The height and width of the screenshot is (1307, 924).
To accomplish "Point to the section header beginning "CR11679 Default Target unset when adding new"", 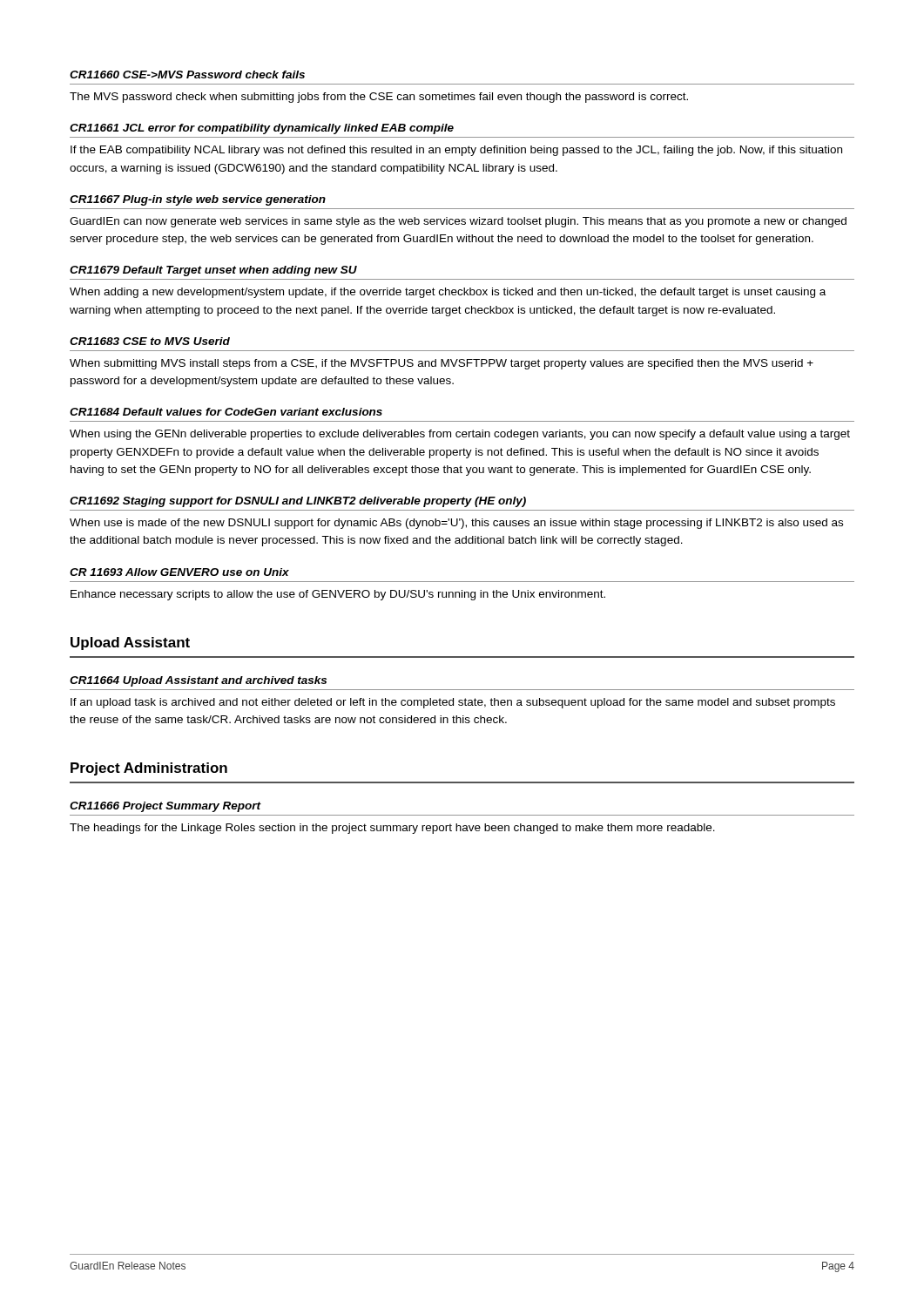I will pyautogui.click(x=213, y=270).
